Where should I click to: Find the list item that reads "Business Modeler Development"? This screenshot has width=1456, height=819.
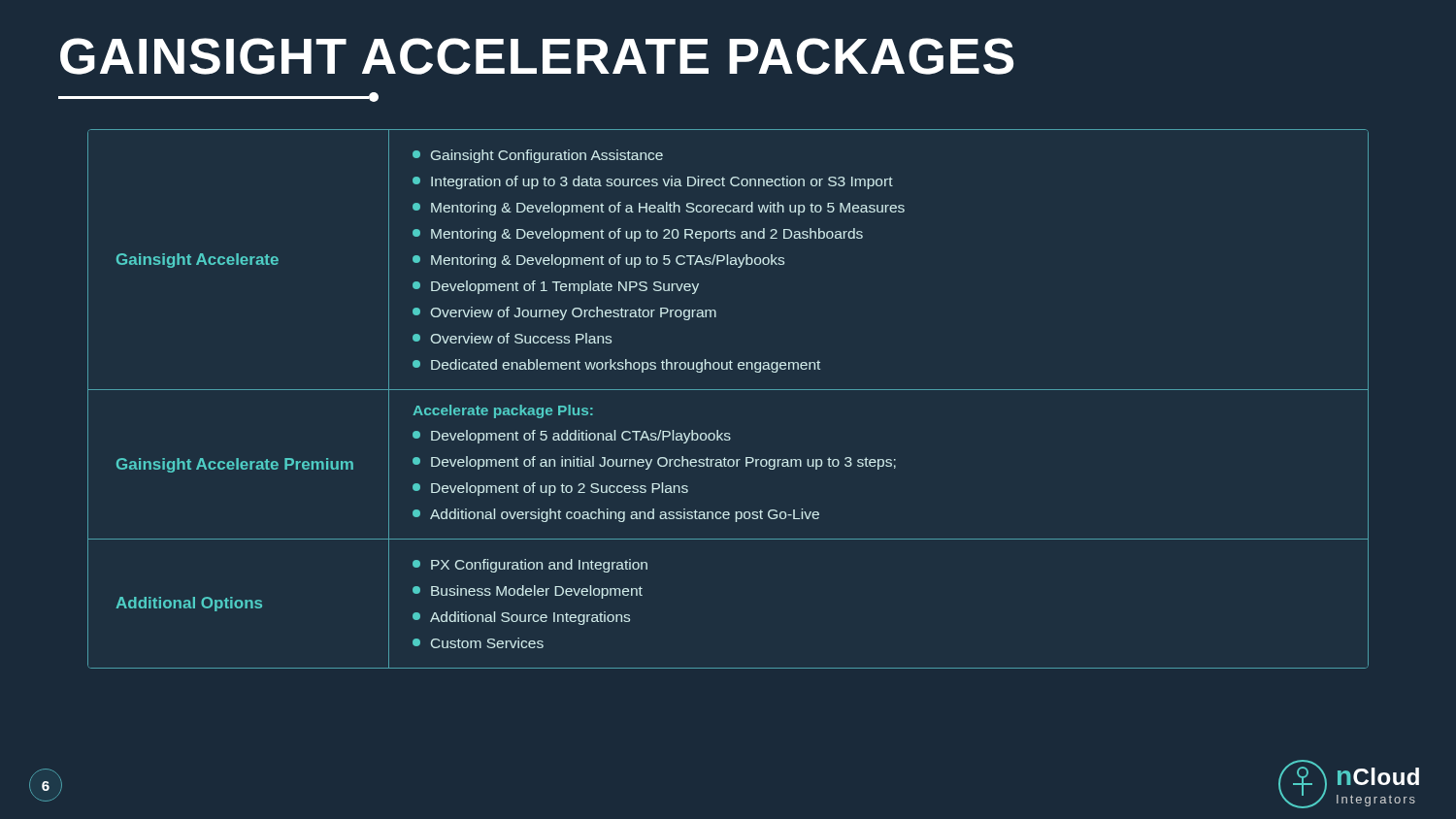pos(527,590)
